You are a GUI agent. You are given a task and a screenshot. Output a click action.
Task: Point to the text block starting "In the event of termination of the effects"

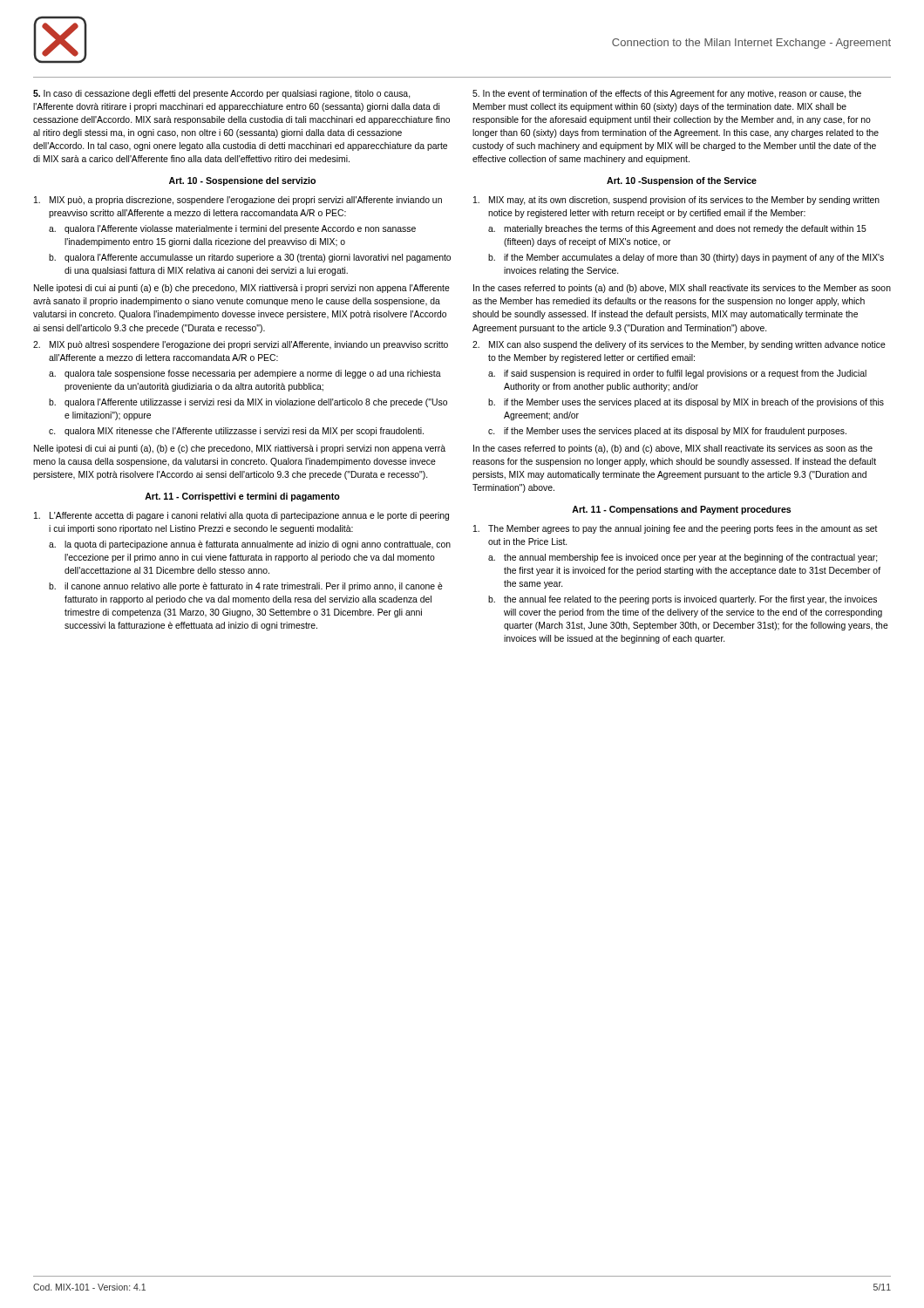point(676,127)
